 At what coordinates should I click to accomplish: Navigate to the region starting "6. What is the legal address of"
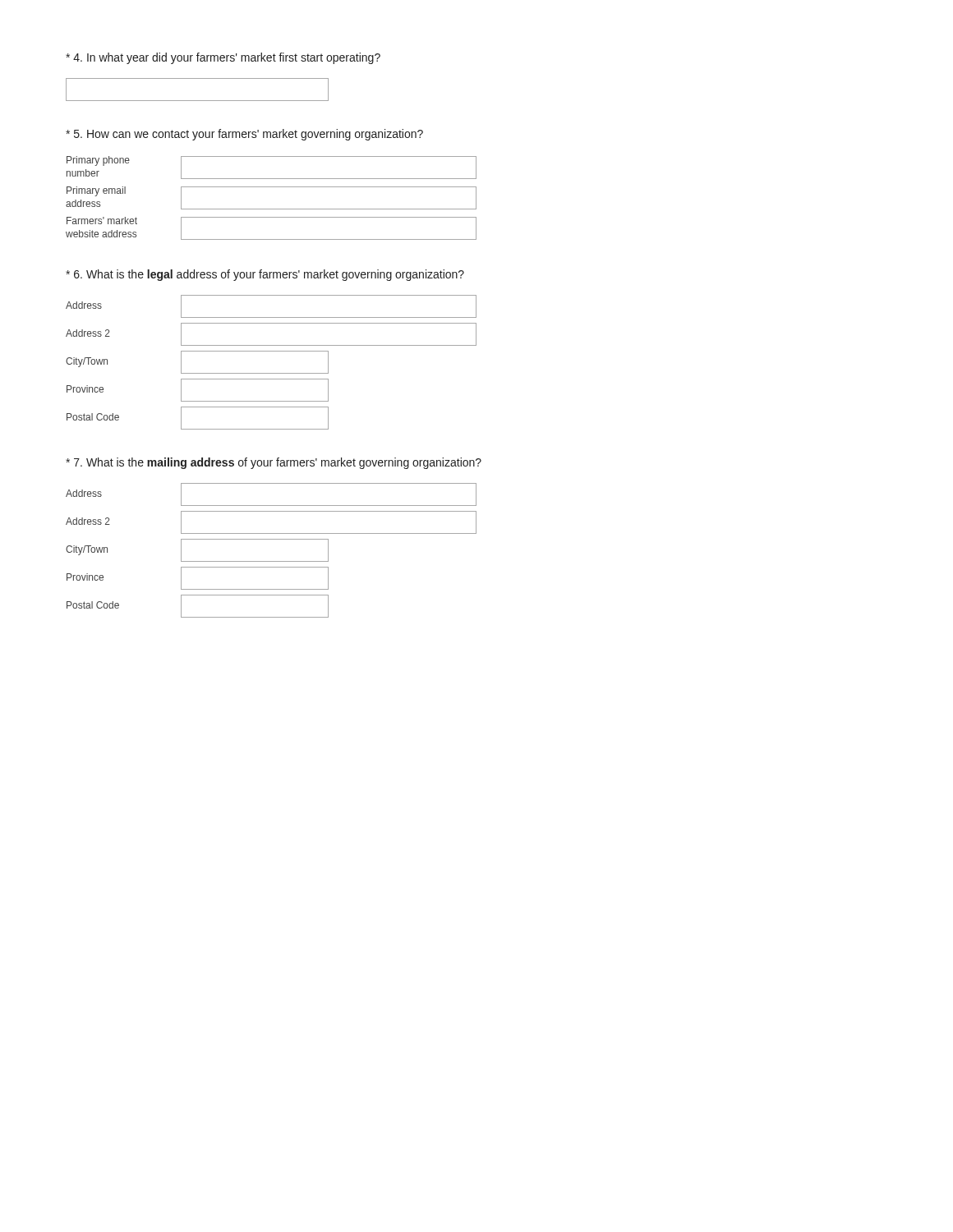pyautogui.click(x=265, y=274)
